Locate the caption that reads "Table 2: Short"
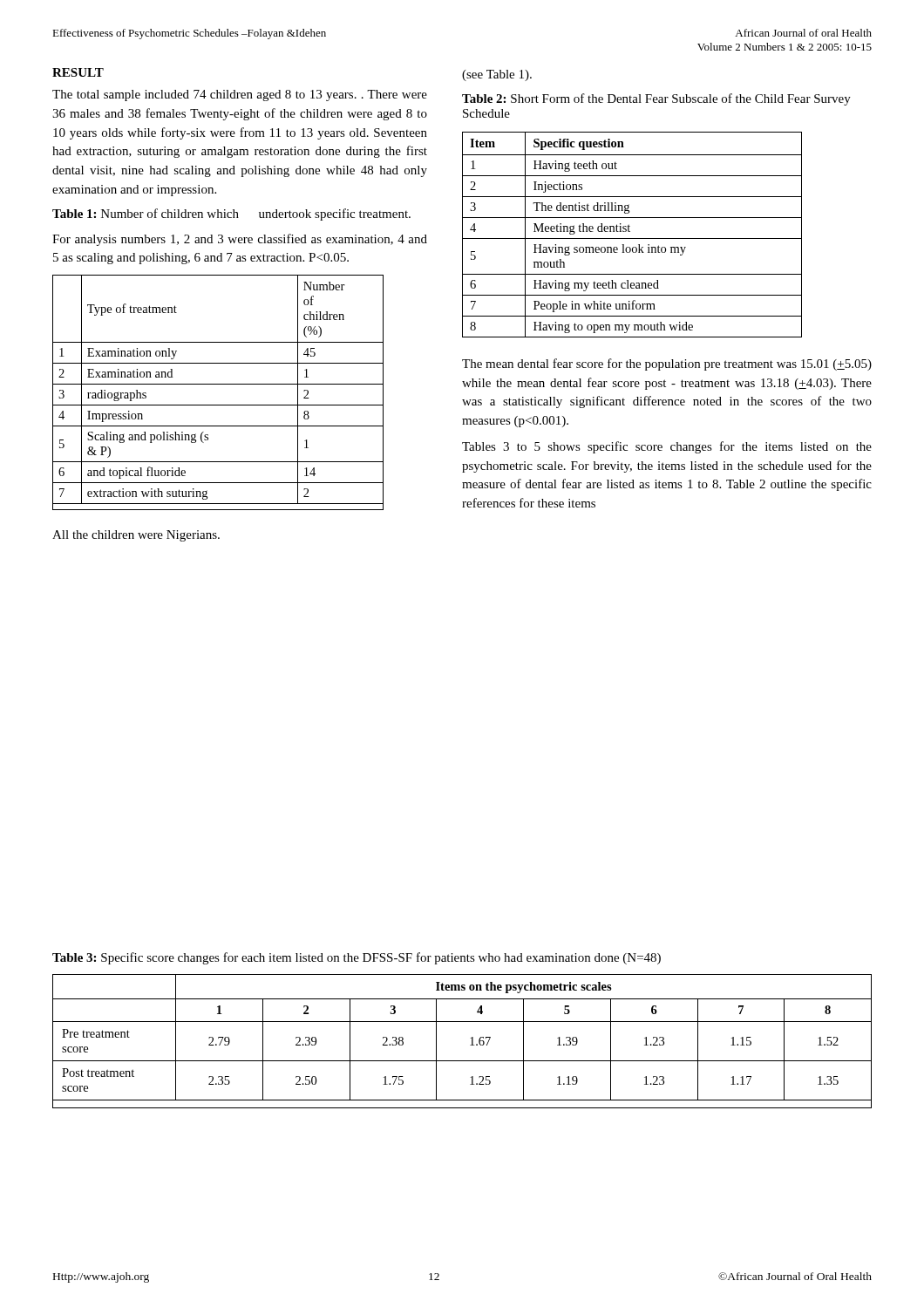The image size is (924, 1308). (x=656, y=106)
